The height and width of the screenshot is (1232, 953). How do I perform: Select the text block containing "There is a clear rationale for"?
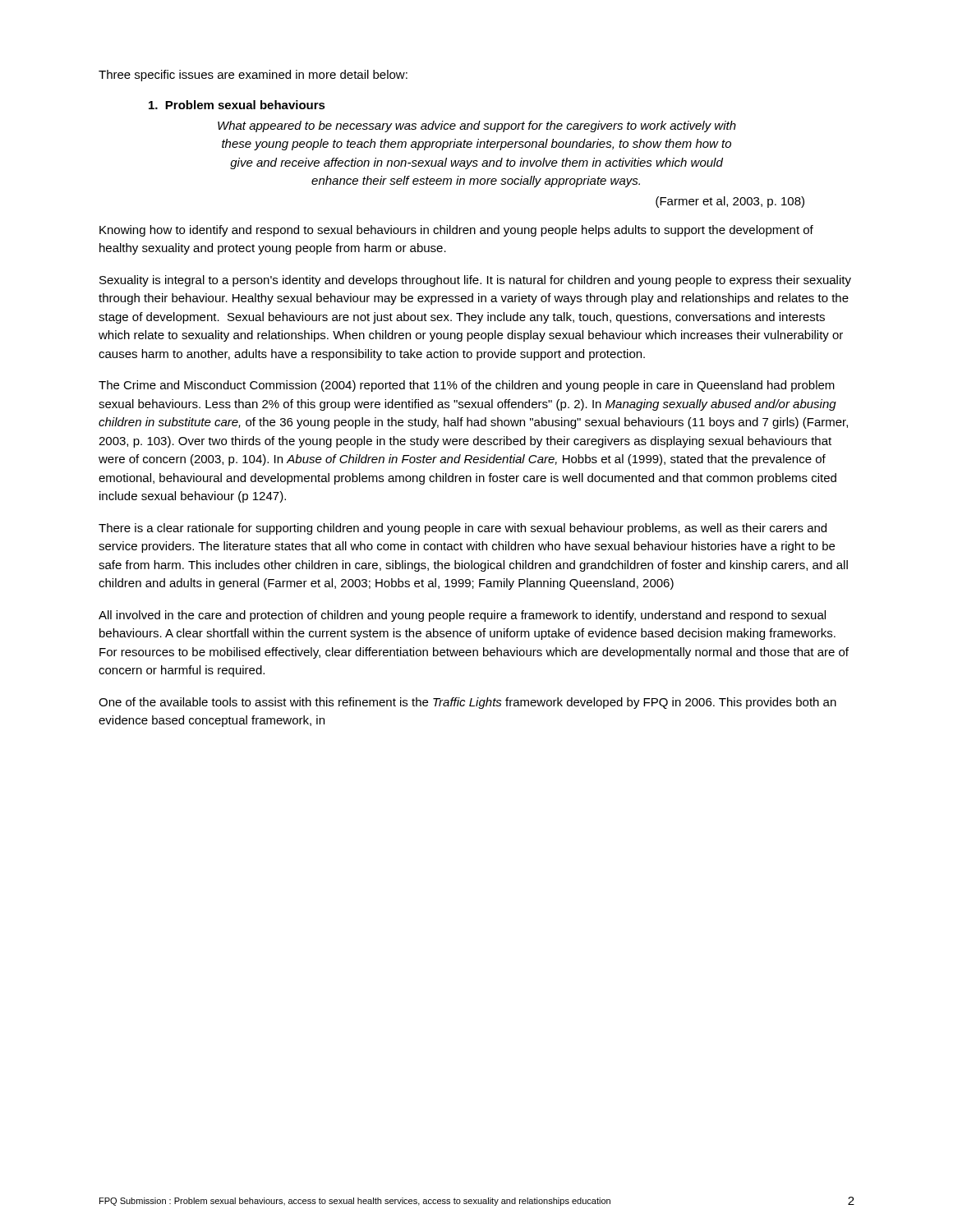[x=473, y=555]
